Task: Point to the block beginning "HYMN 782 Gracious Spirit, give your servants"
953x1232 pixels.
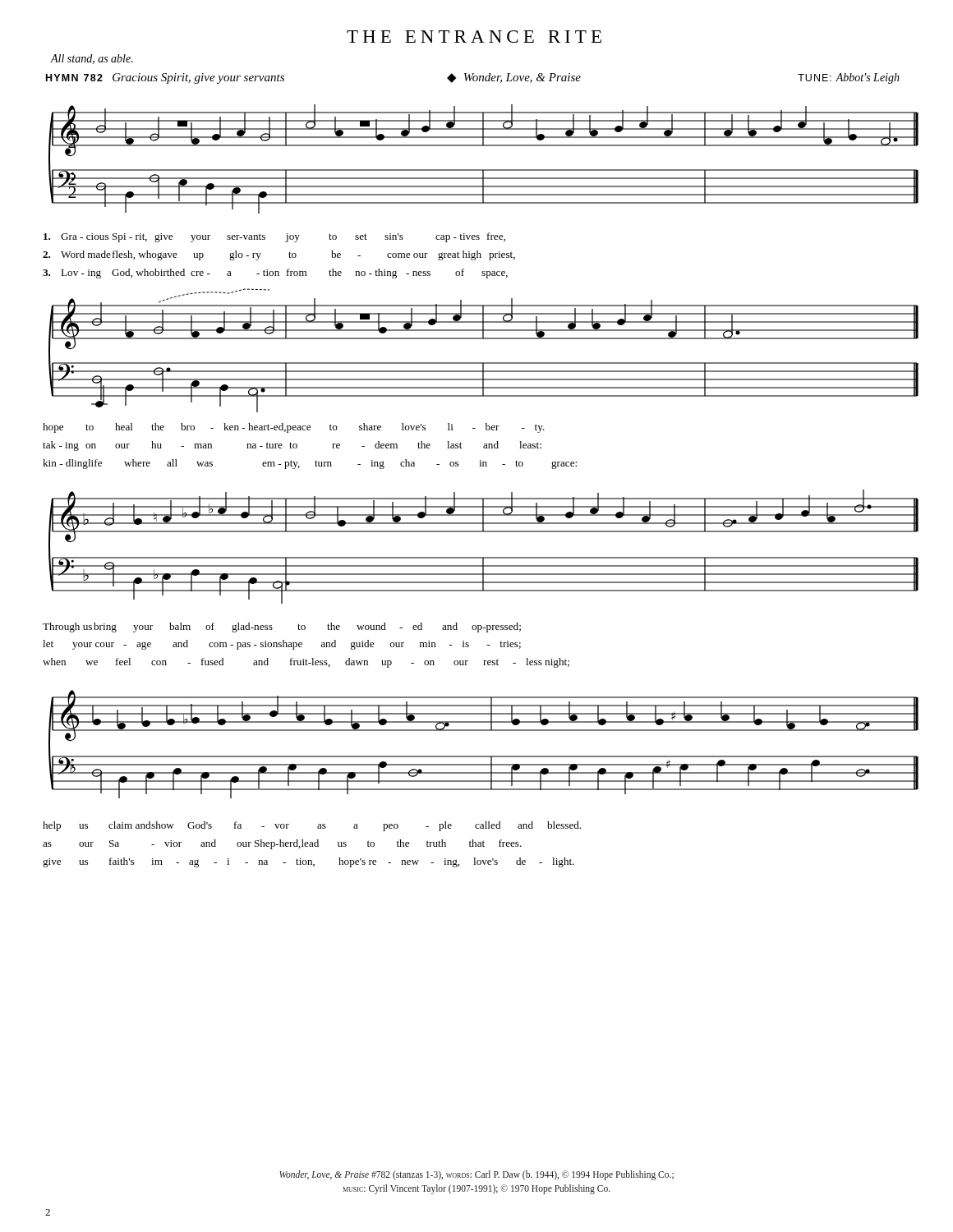Action: click(472, 77)
